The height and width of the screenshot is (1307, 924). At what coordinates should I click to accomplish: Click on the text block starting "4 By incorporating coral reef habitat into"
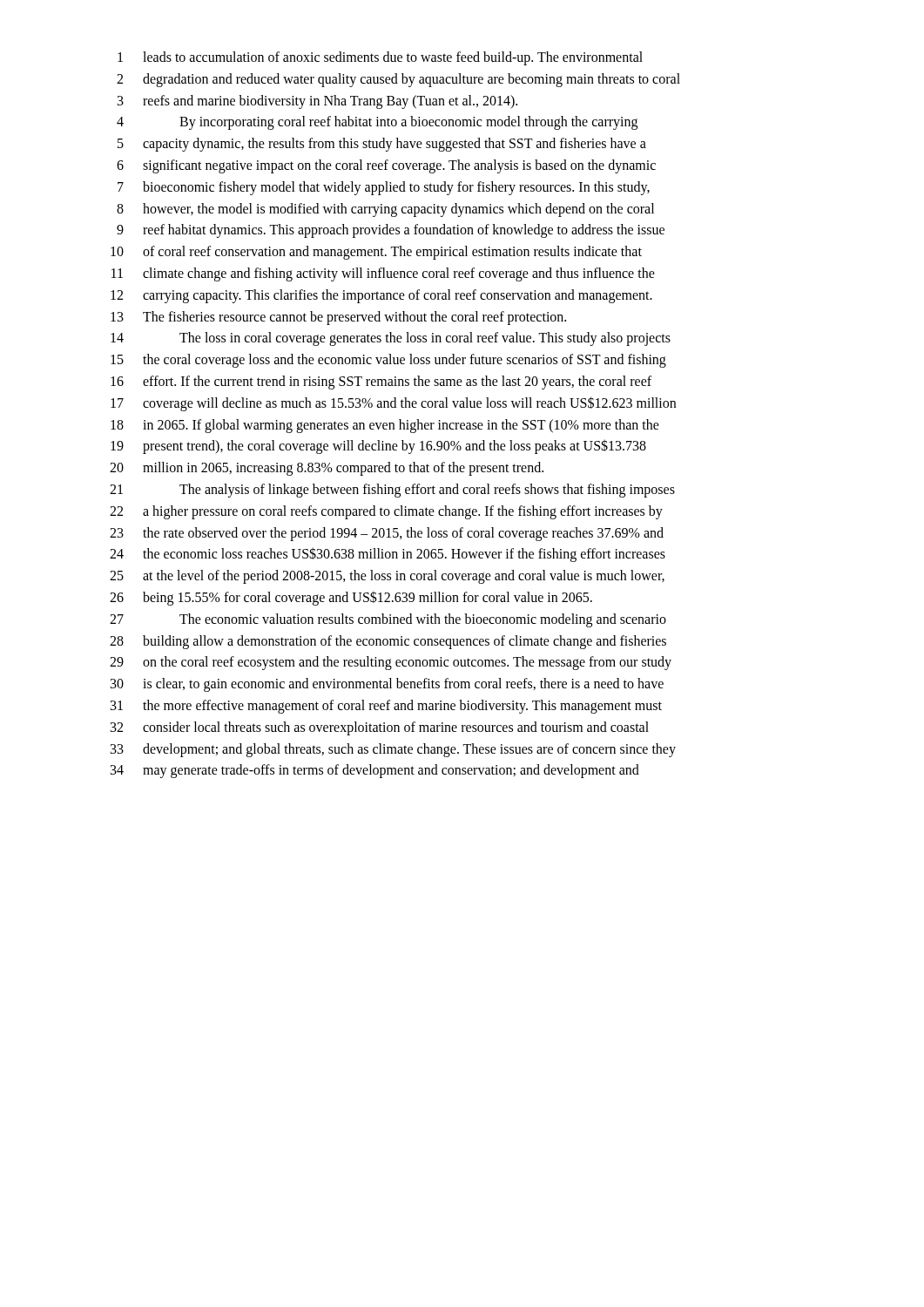(477, 220)
